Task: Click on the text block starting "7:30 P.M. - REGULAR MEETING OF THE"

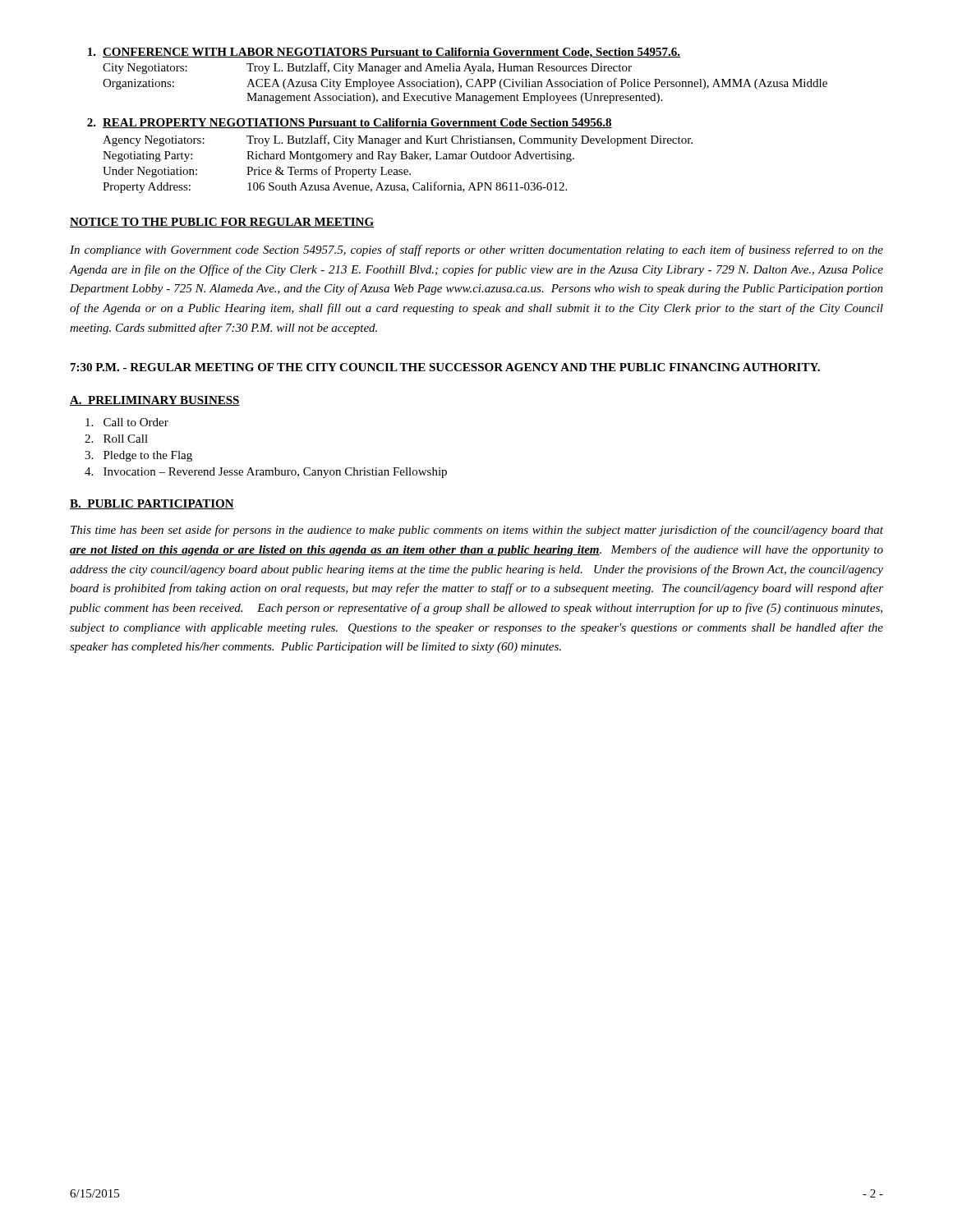Action: [x=445, y=368]
